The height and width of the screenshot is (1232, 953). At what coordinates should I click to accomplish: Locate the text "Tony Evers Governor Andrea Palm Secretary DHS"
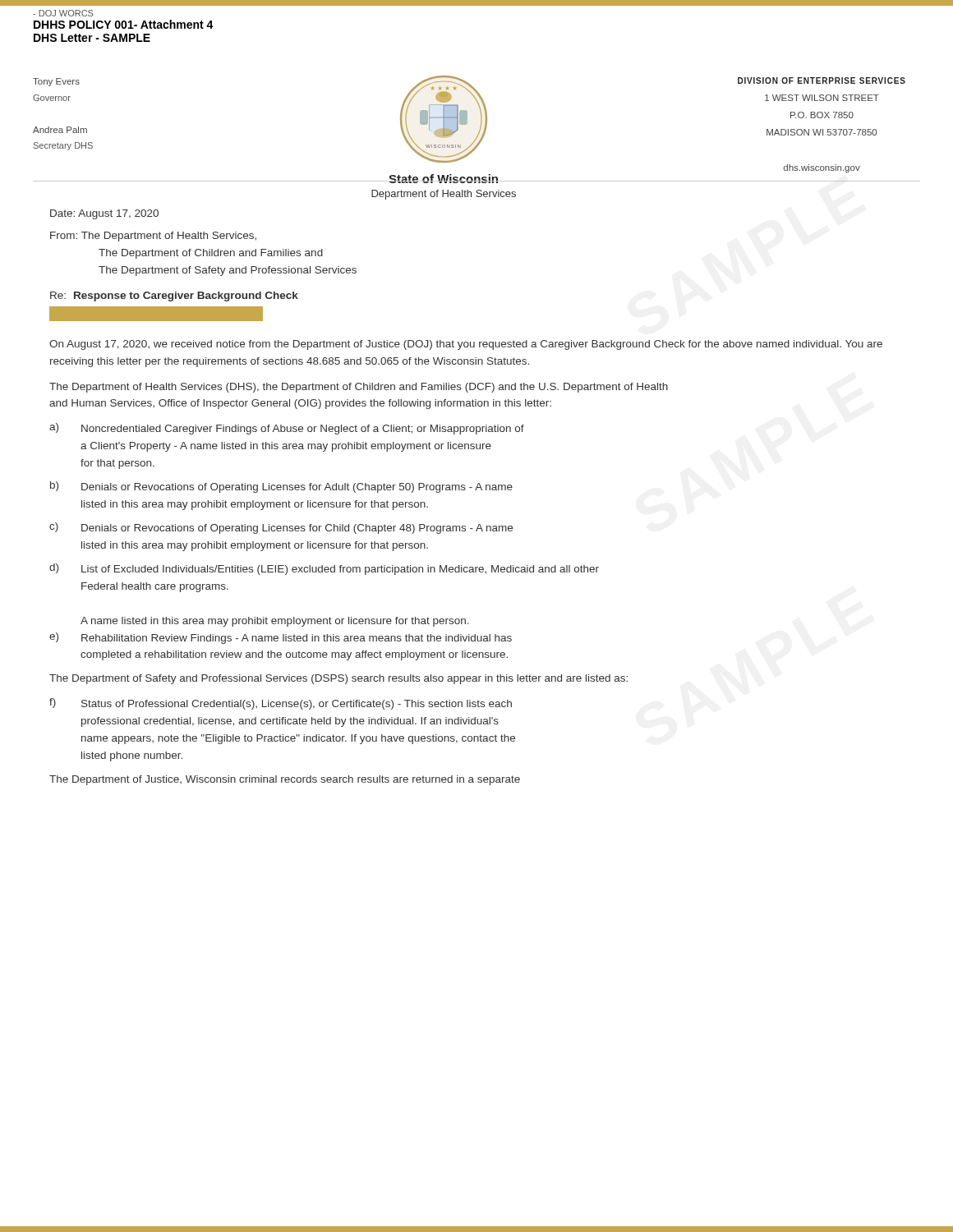[56, 82]
